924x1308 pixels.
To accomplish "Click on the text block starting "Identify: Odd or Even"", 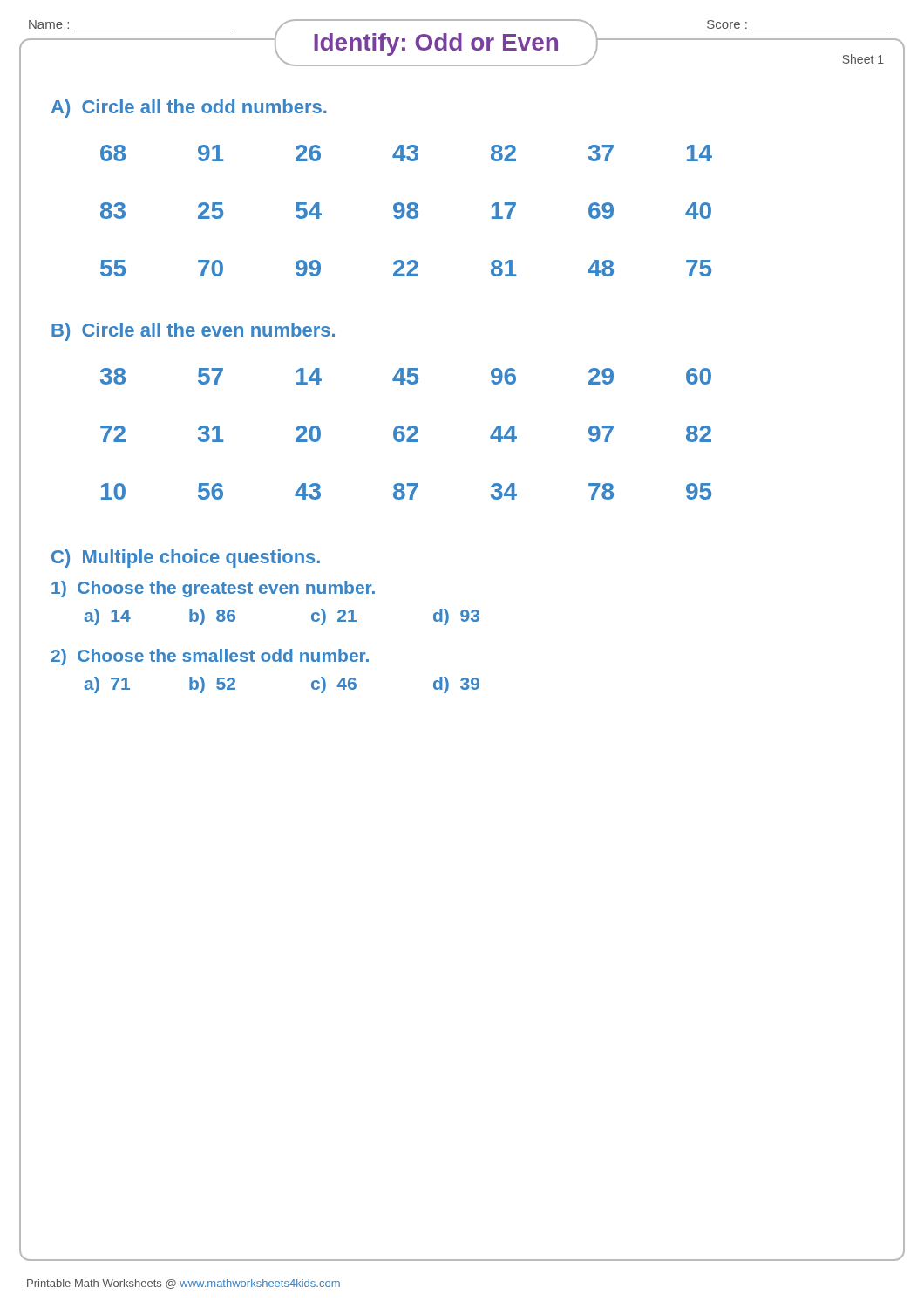I will 436,42.
